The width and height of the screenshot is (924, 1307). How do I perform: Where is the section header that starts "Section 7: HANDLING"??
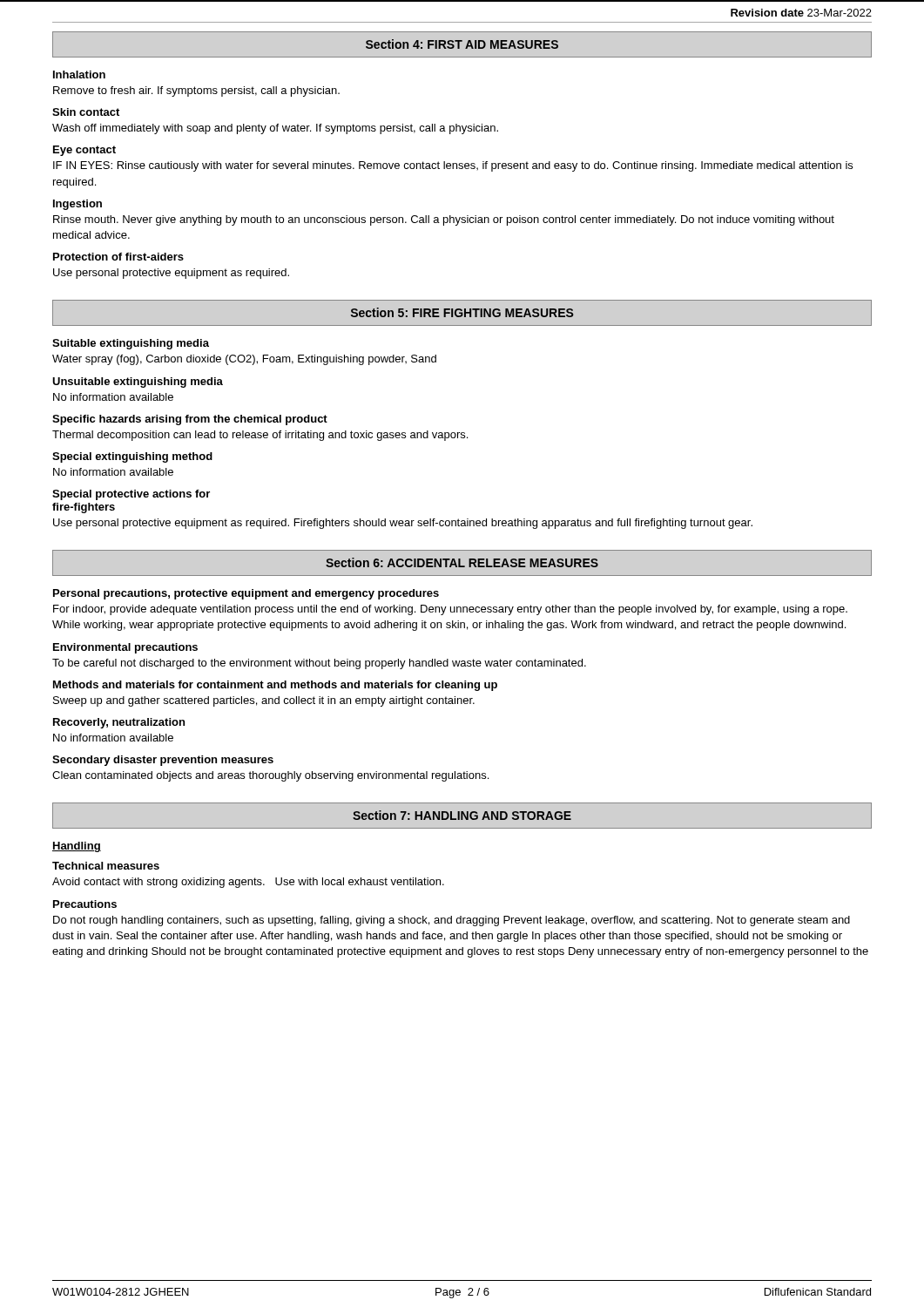462,816
